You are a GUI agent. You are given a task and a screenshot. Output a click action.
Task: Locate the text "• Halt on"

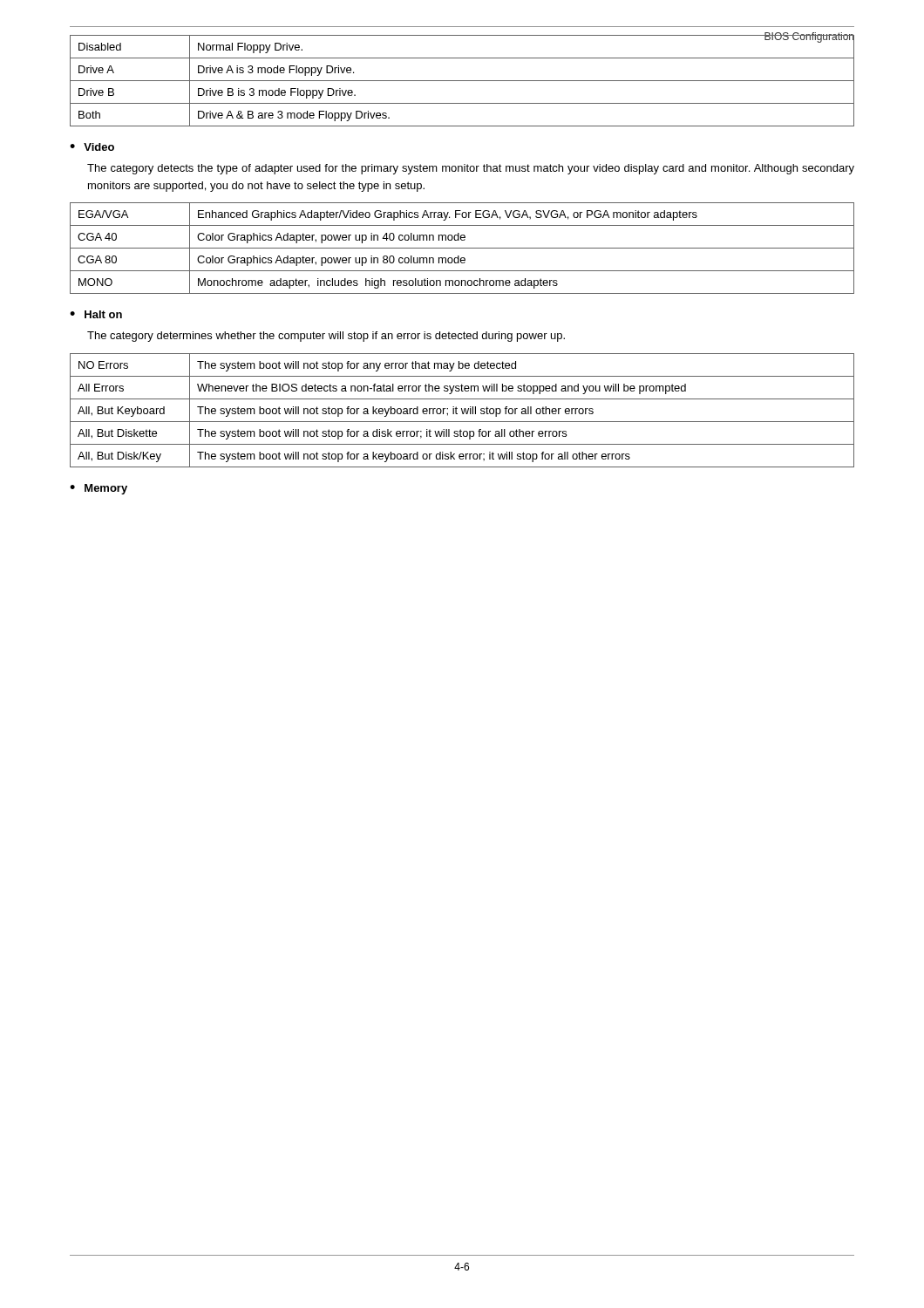[x=96, y=315]
